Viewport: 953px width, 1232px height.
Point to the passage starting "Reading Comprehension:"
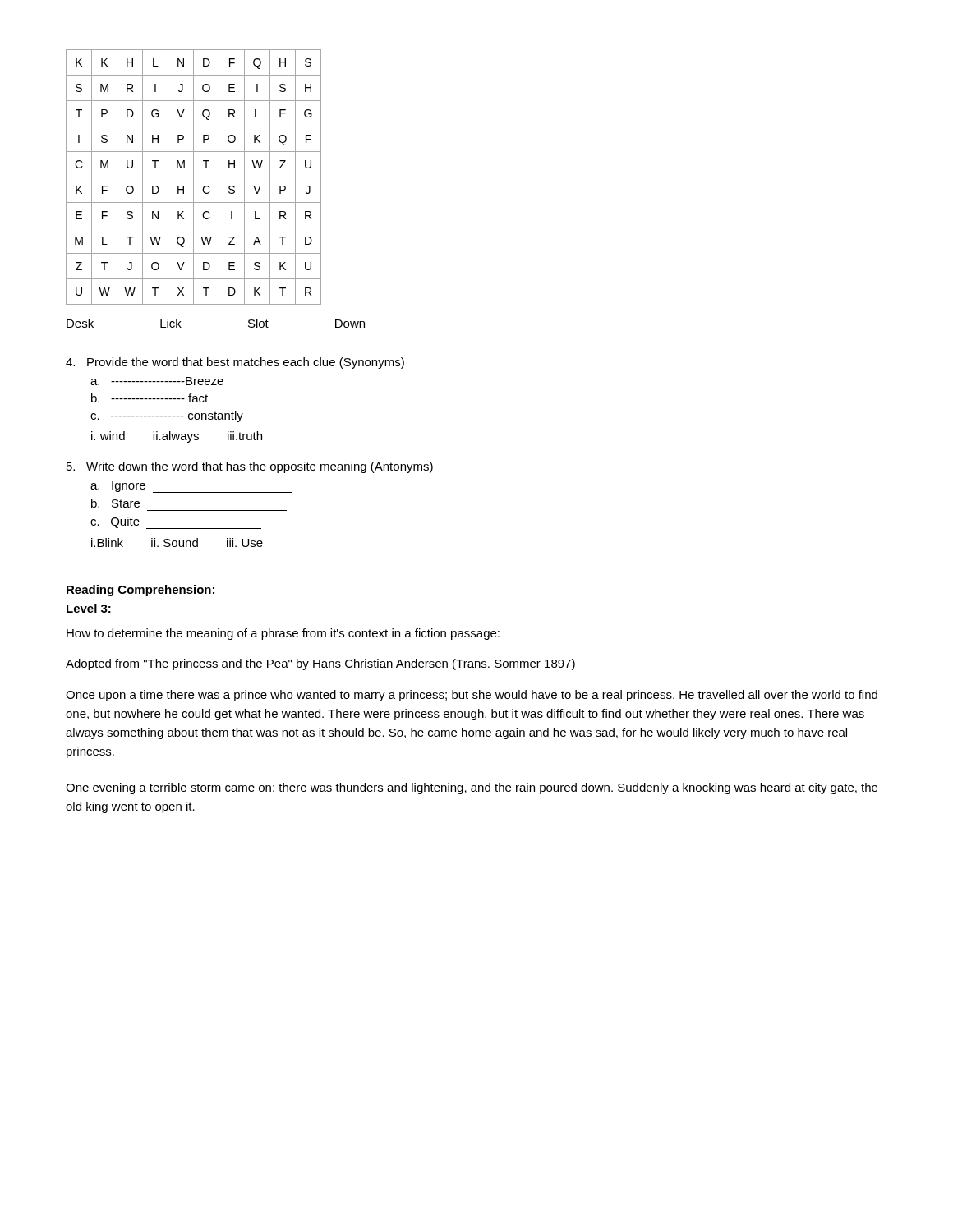pos(141,589)
